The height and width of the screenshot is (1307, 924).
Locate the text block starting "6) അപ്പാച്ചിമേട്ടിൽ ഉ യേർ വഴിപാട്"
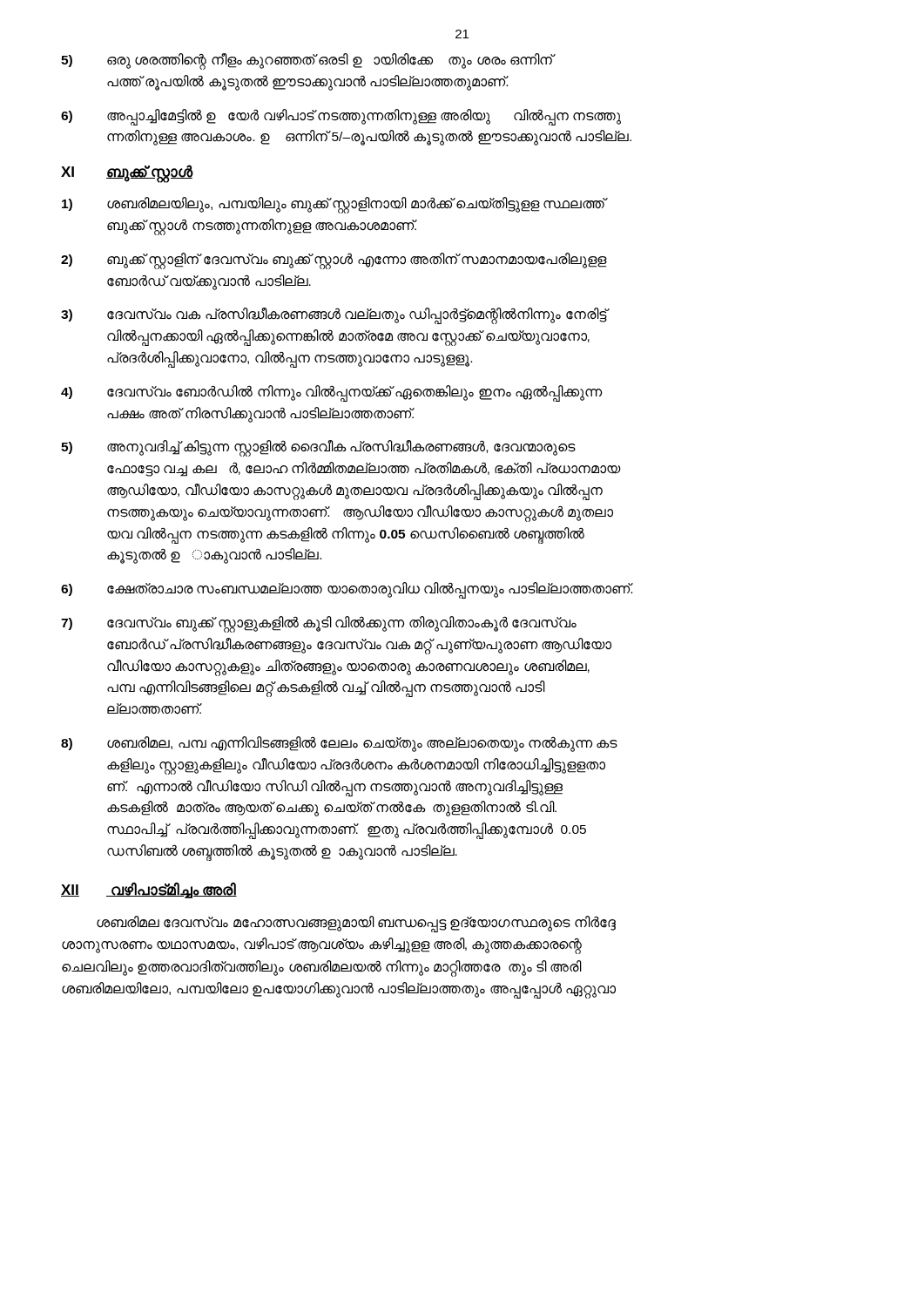coord(462,127)
